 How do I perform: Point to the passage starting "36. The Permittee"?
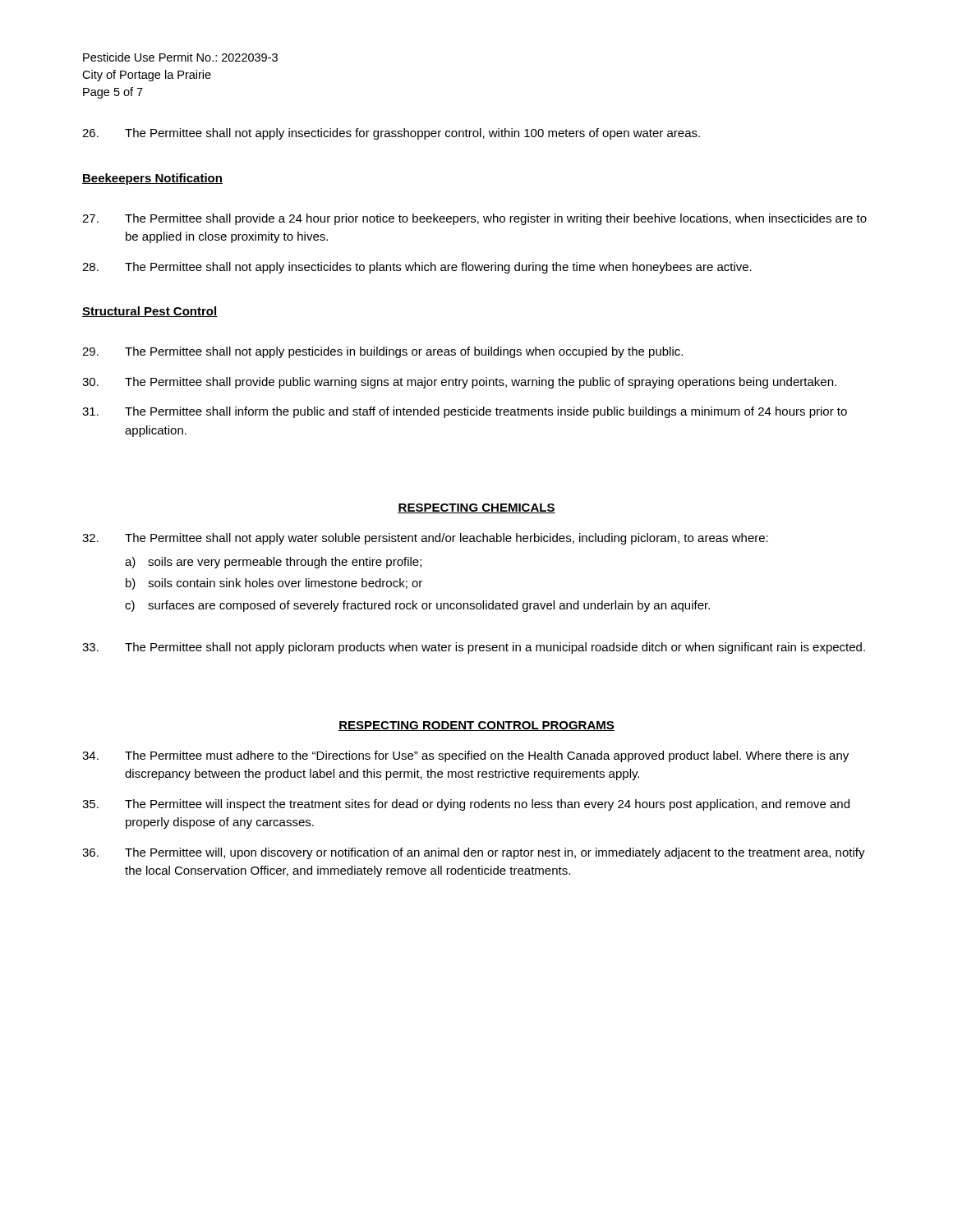point(476,862)
